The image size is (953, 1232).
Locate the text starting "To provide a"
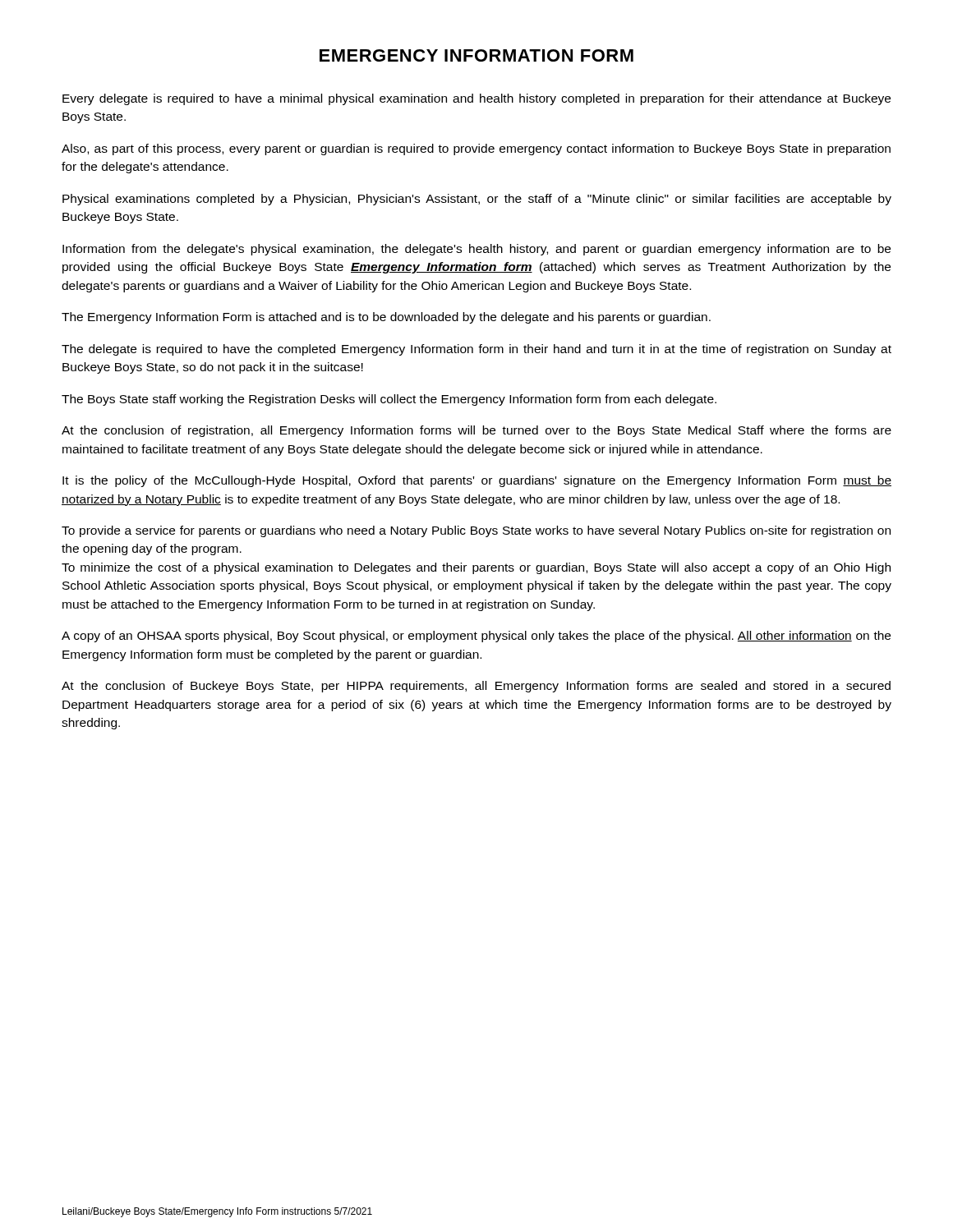click(x=476, y=567)
